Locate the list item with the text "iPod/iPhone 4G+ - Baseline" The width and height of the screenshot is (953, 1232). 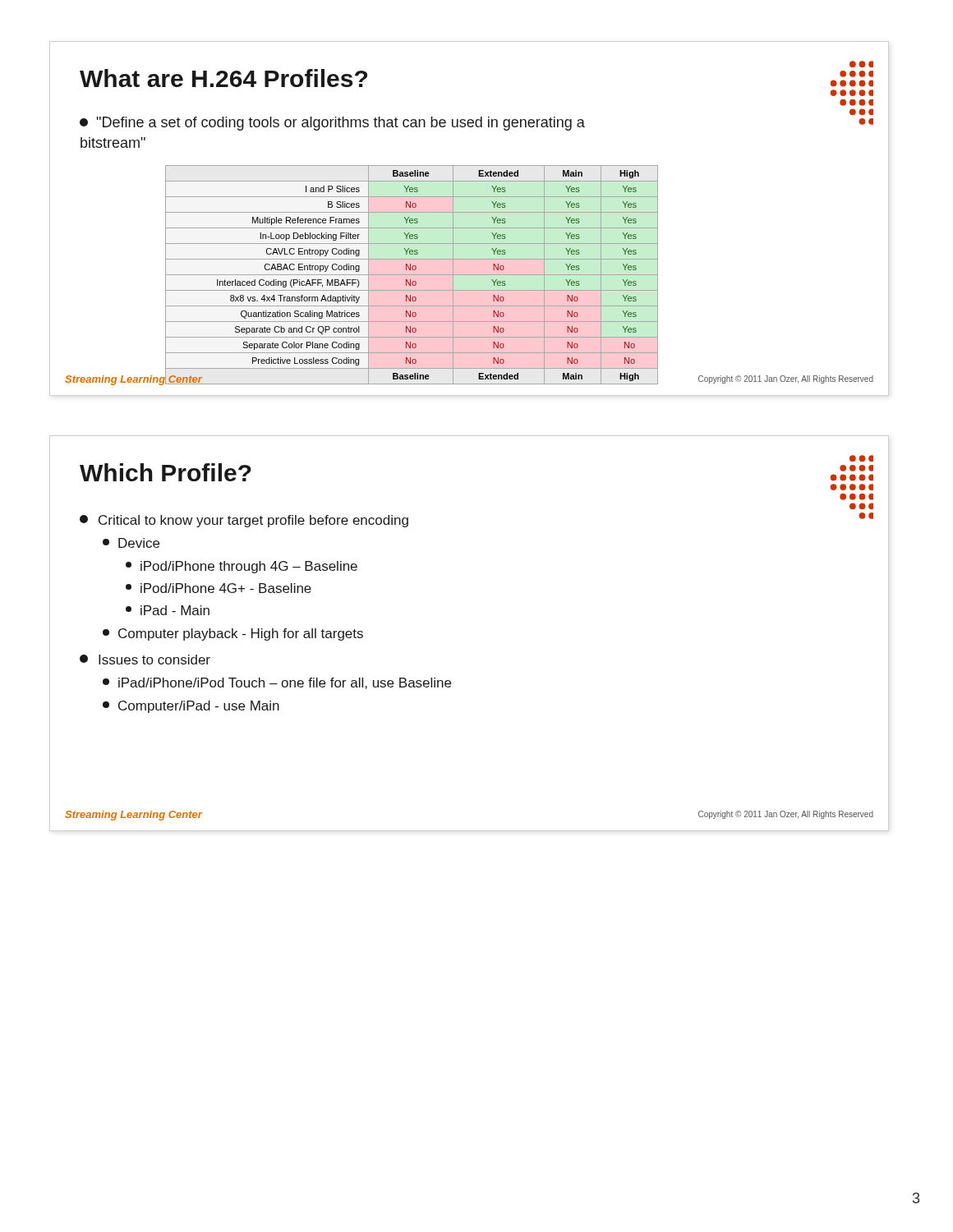[219, 589]
